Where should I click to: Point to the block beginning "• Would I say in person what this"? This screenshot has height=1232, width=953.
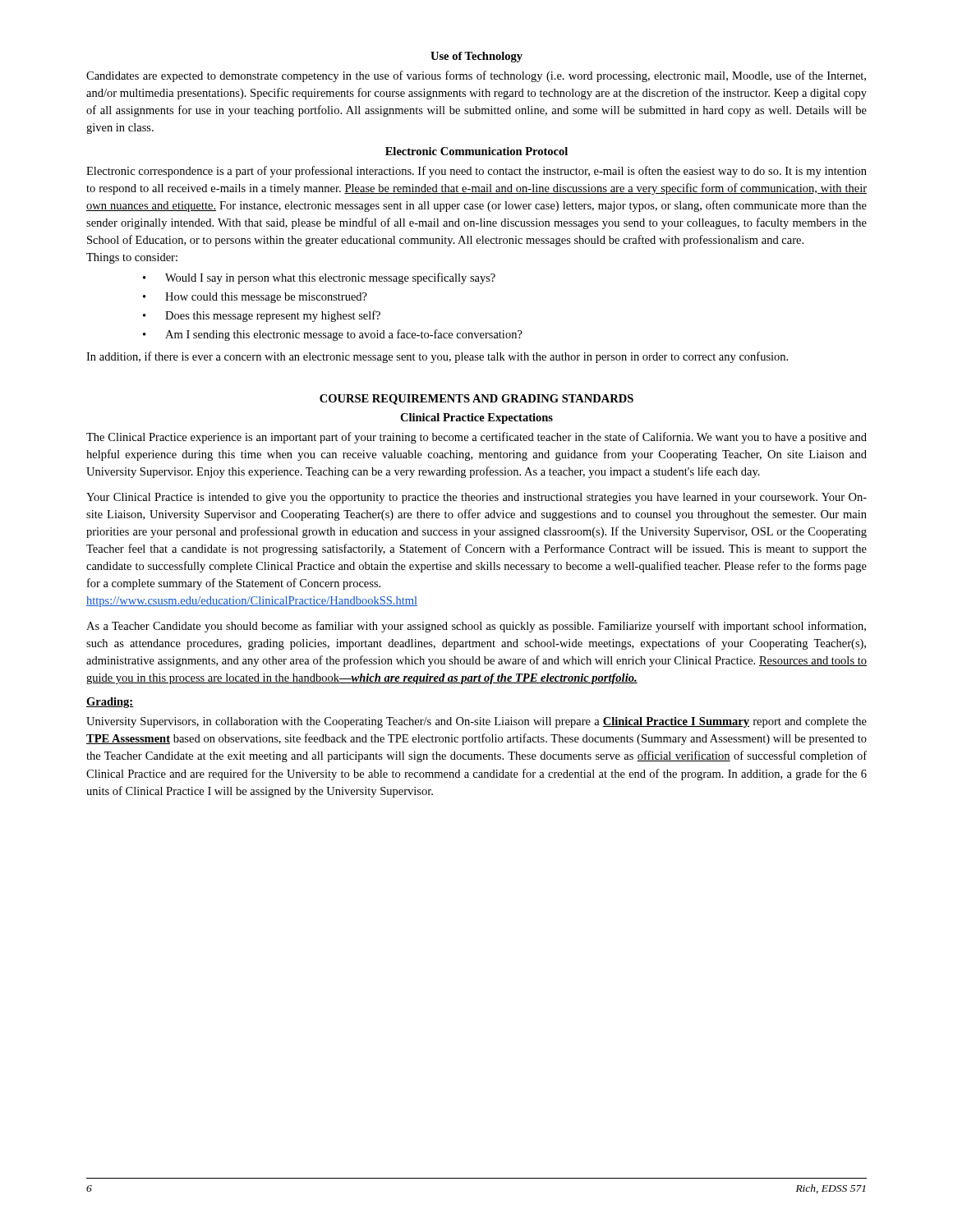pyautogui.click(x=307, y=278)
